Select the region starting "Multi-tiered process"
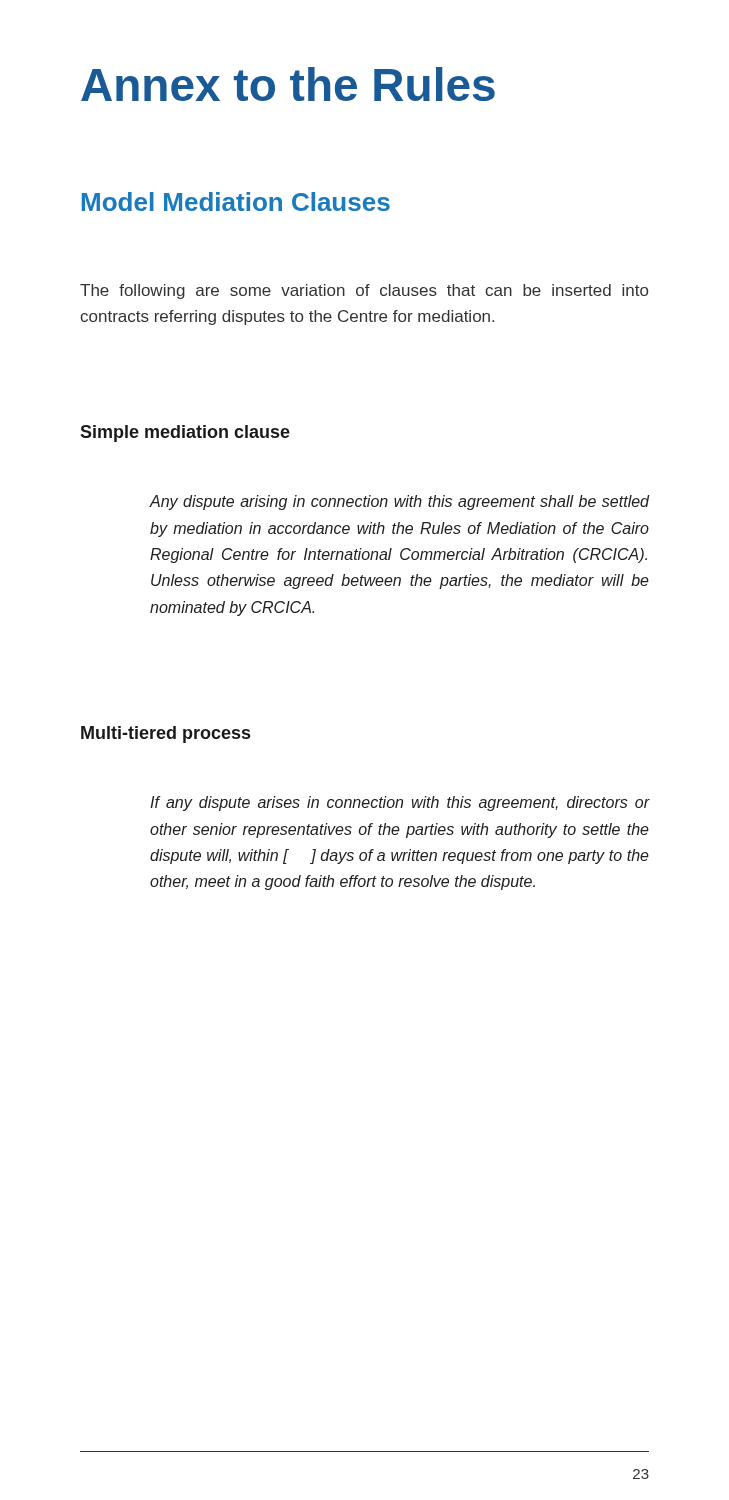729x1500 pixels. tap(166, 733)
